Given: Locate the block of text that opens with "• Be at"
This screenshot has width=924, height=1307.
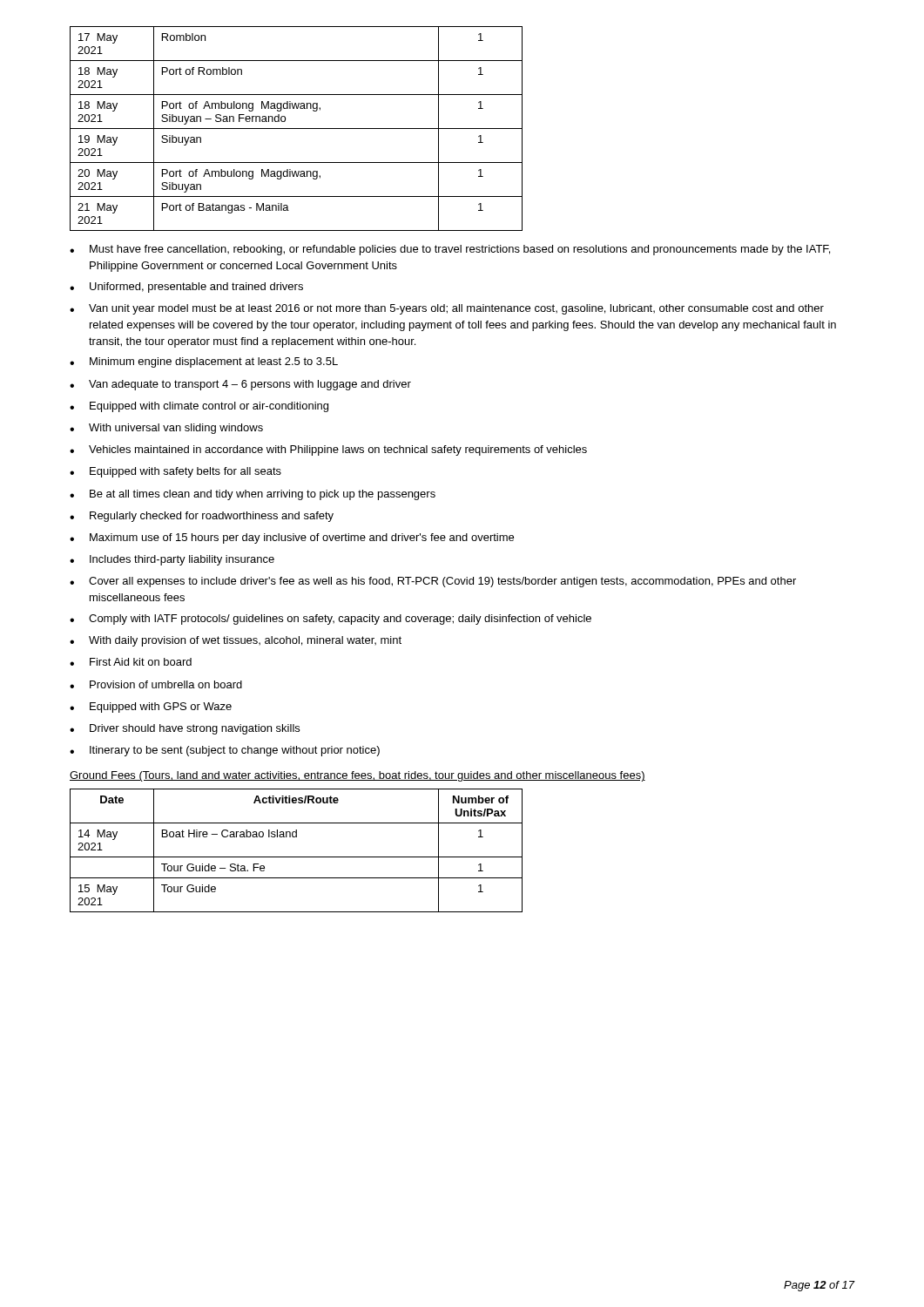Looking at the screenshot, I should [253, 495].
